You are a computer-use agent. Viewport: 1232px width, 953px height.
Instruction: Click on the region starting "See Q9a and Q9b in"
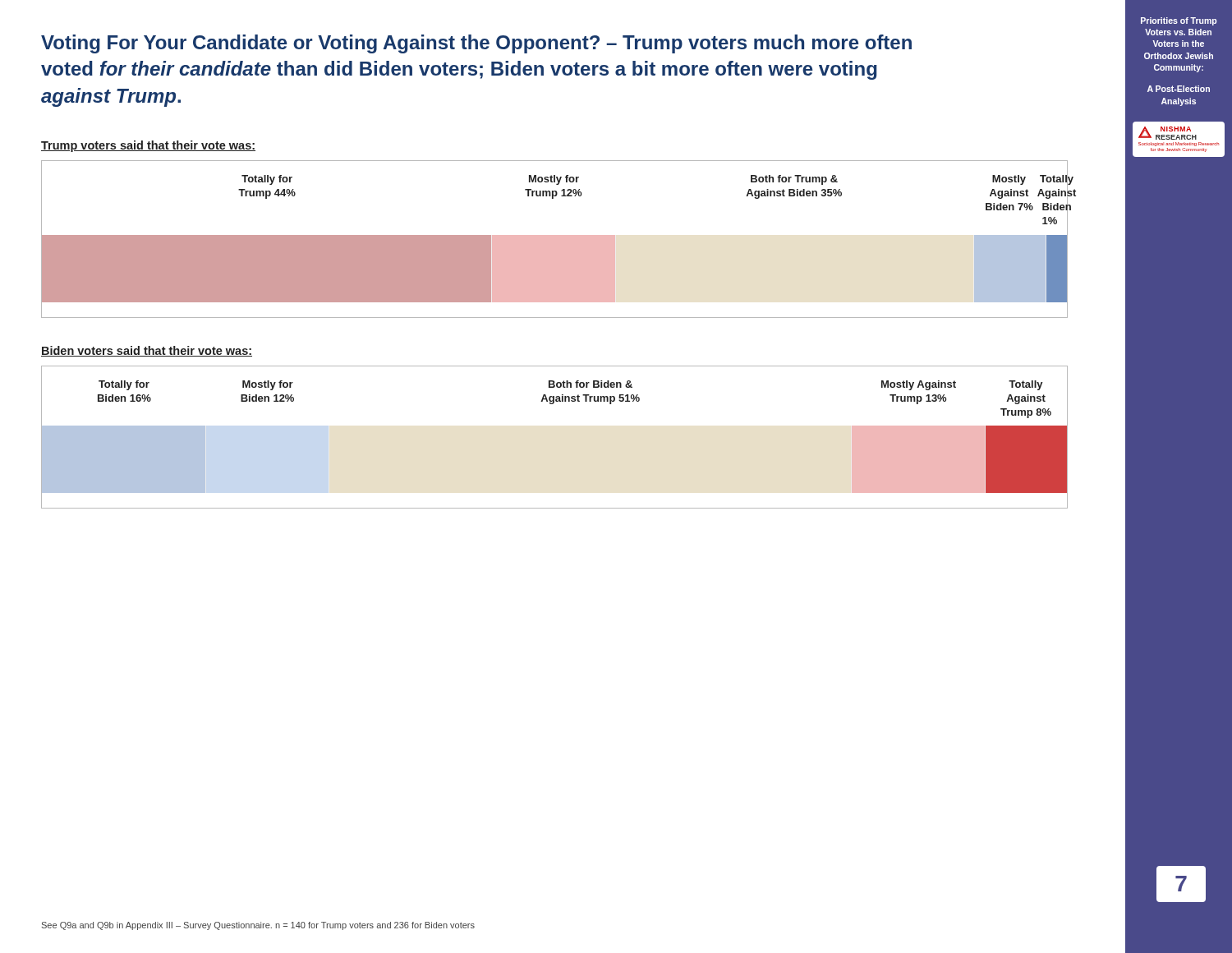coord(258,925)
